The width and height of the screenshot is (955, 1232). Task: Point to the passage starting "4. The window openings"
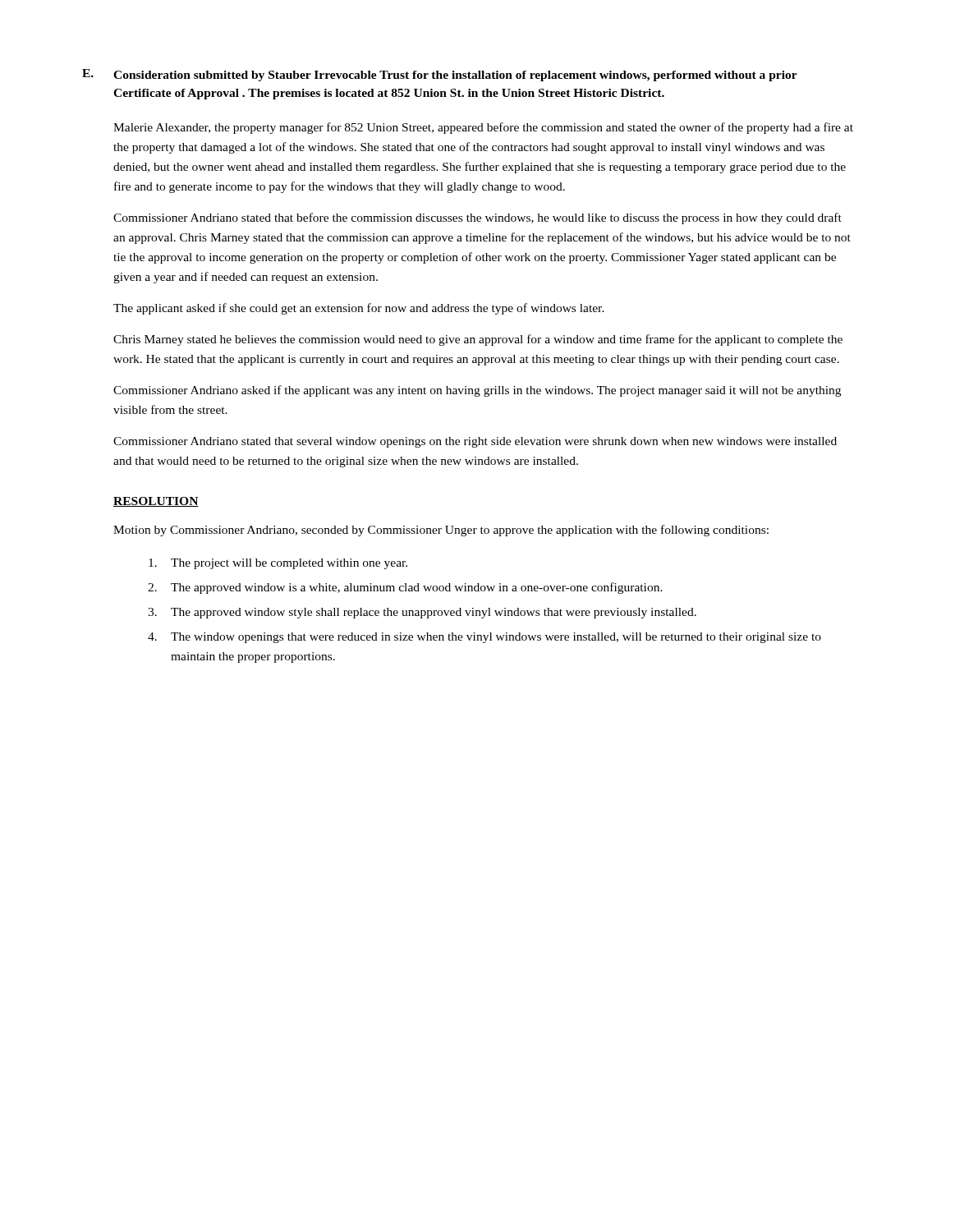coord(502,647)
